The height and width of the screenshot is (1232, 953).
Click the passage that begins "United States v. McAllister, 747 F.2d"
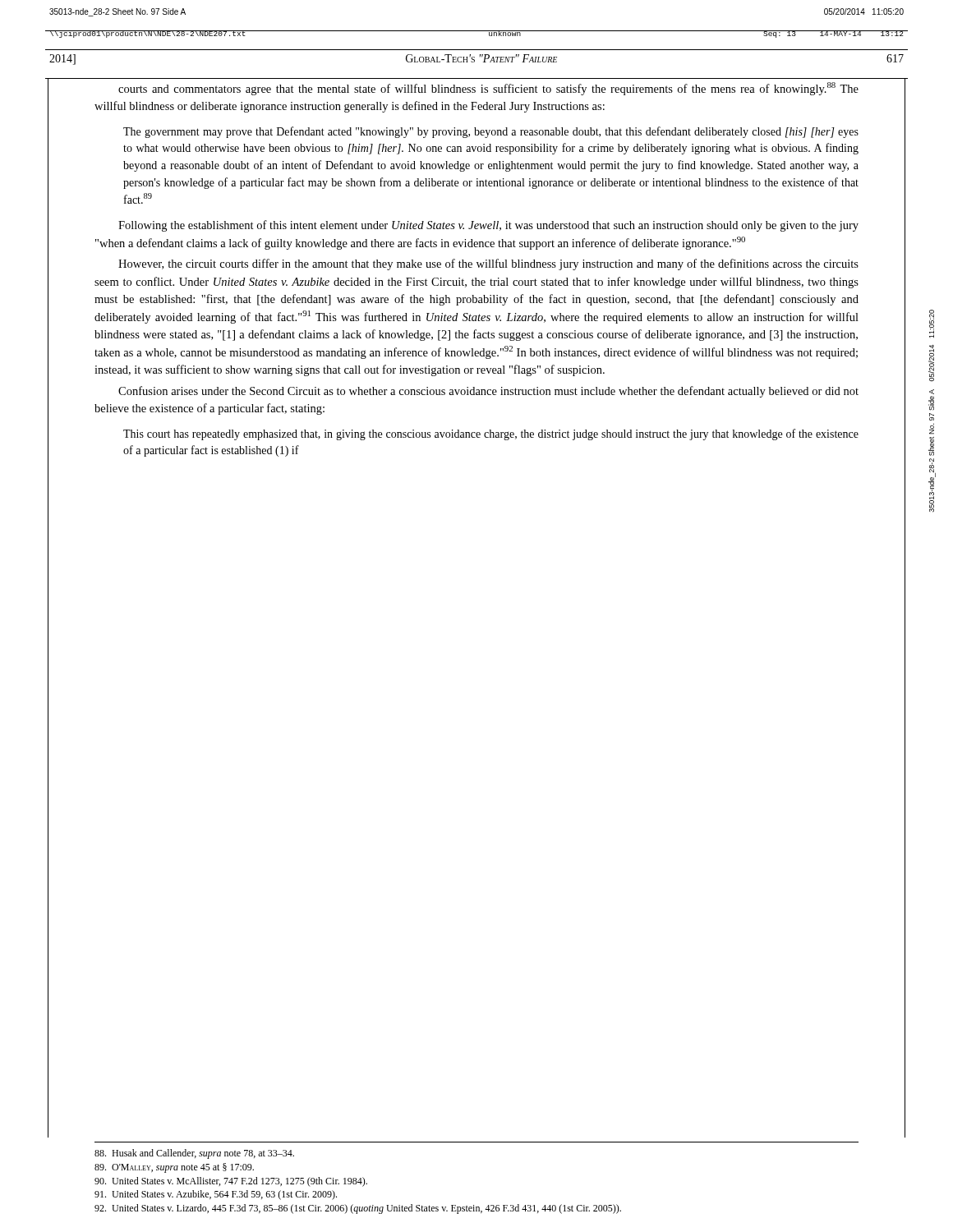click(x=231, y=1181)
